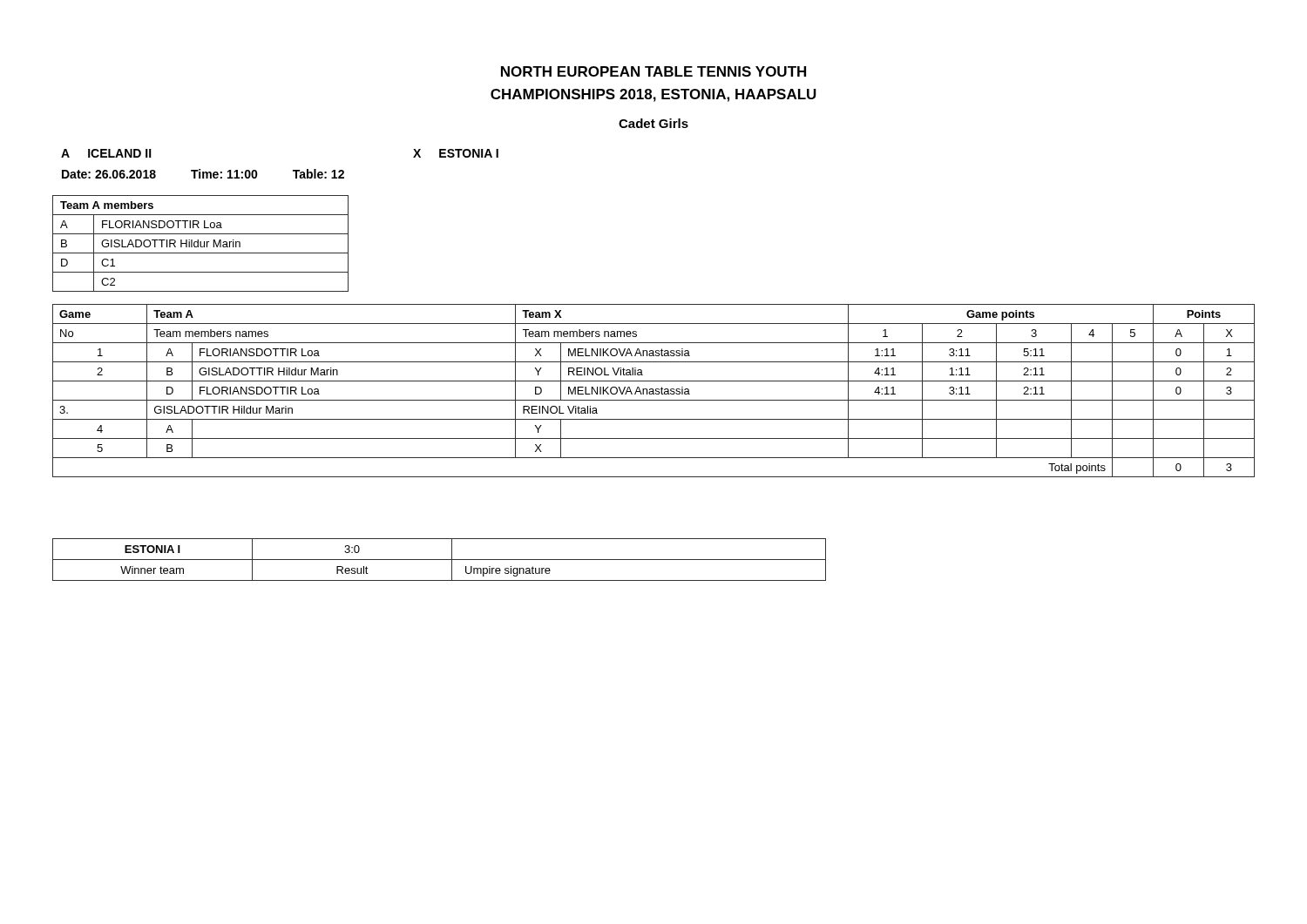This screenshot has width=1307, height=924.
Task: Click where it says "NORTH EUROPEAN TABLE TENNIS YOUTHCHAMPIONSHIPS 2018, ESTONIA, HAAPSALU"
Action: [x=654, y=83]
